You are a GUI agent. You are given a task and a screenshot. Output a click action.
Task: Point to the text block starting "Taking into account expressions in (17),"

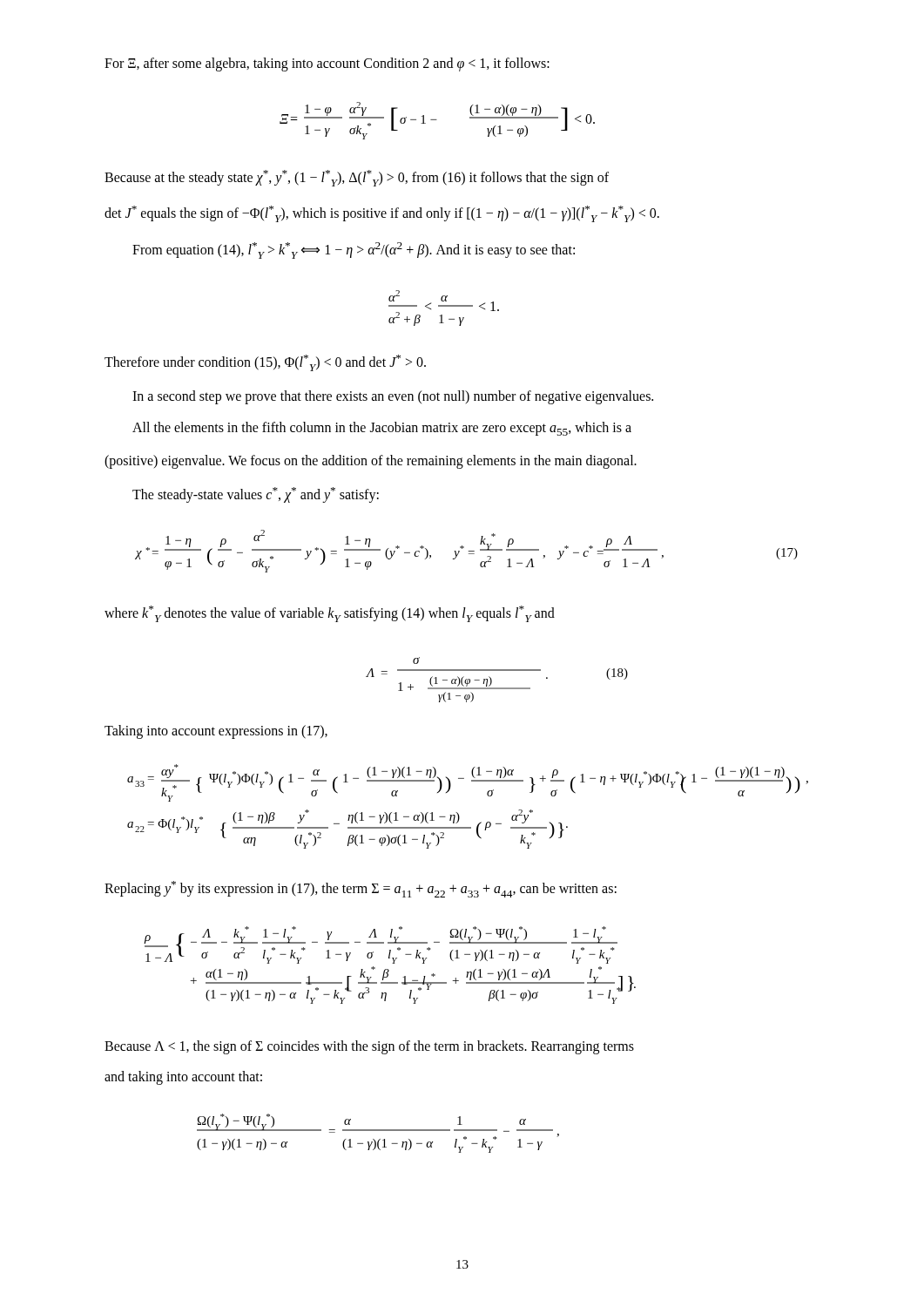point(216,732)
